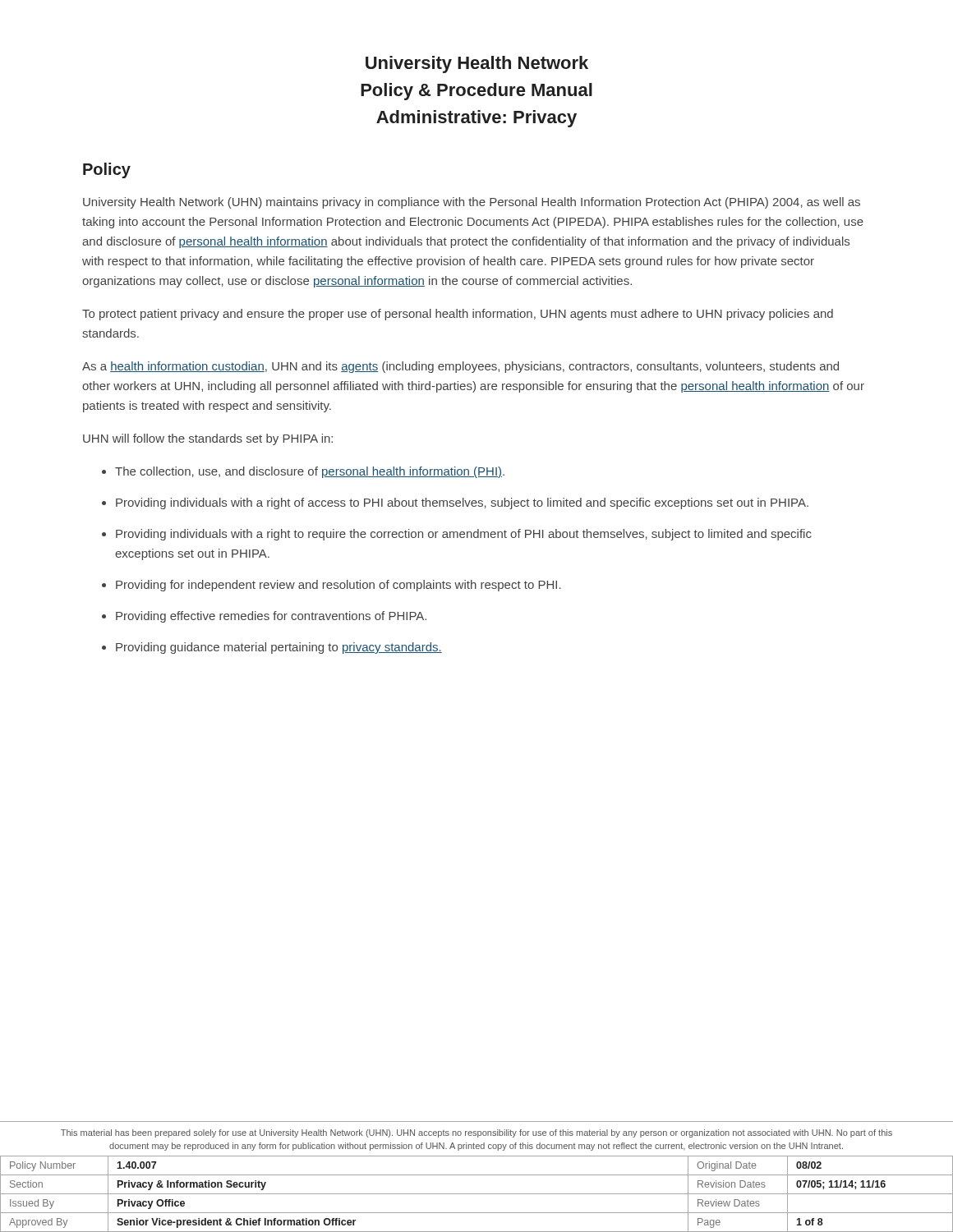Image resolution: width=953 pixels, height=1232 pixels.
Task: Point to the region starting "Providing individuals with a right to require the"
Action: 463,543
